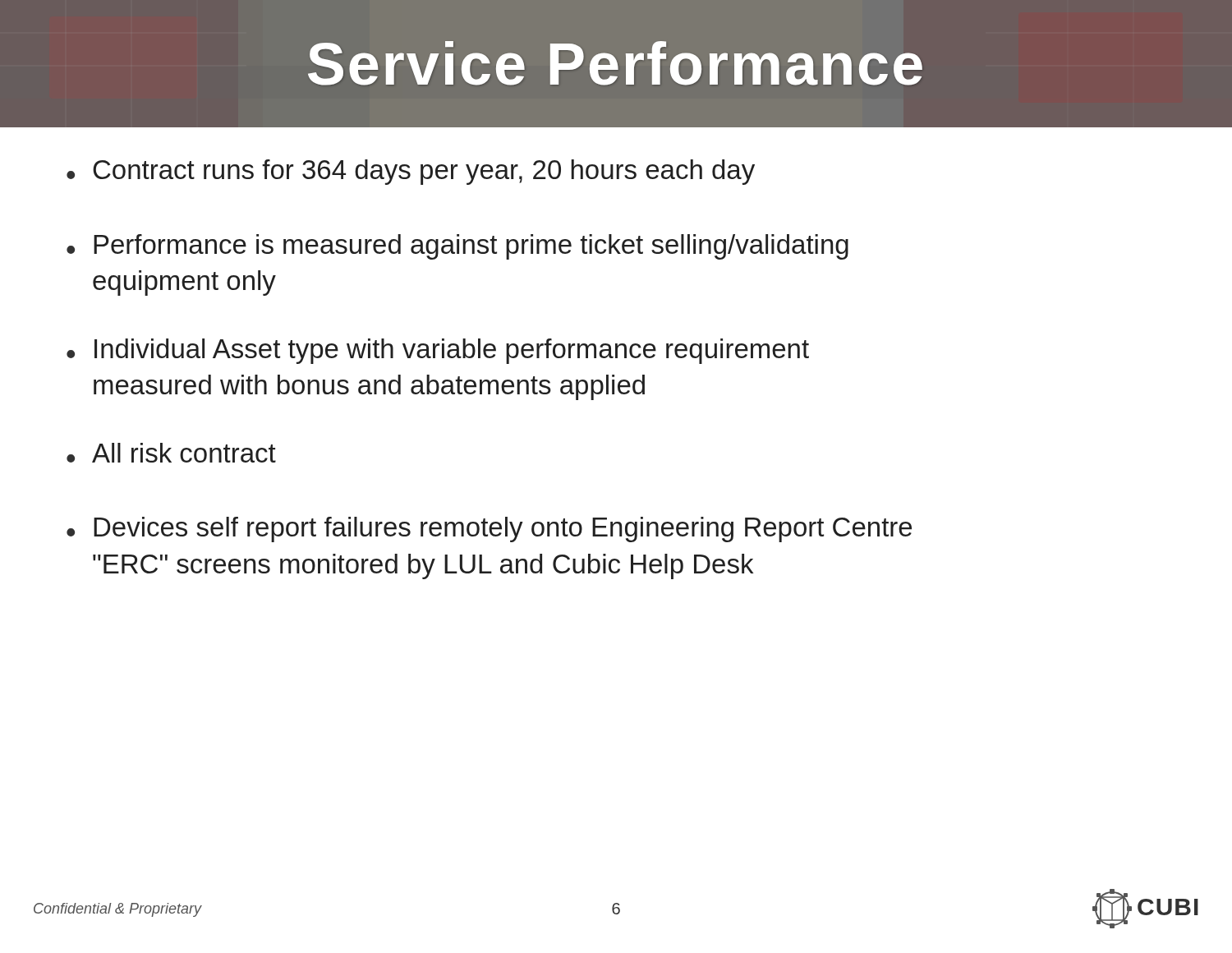Find the text starting "• Individual Asset type with variable performance requirementmeasured"
1232x953 pixels.
click(624, 367)
